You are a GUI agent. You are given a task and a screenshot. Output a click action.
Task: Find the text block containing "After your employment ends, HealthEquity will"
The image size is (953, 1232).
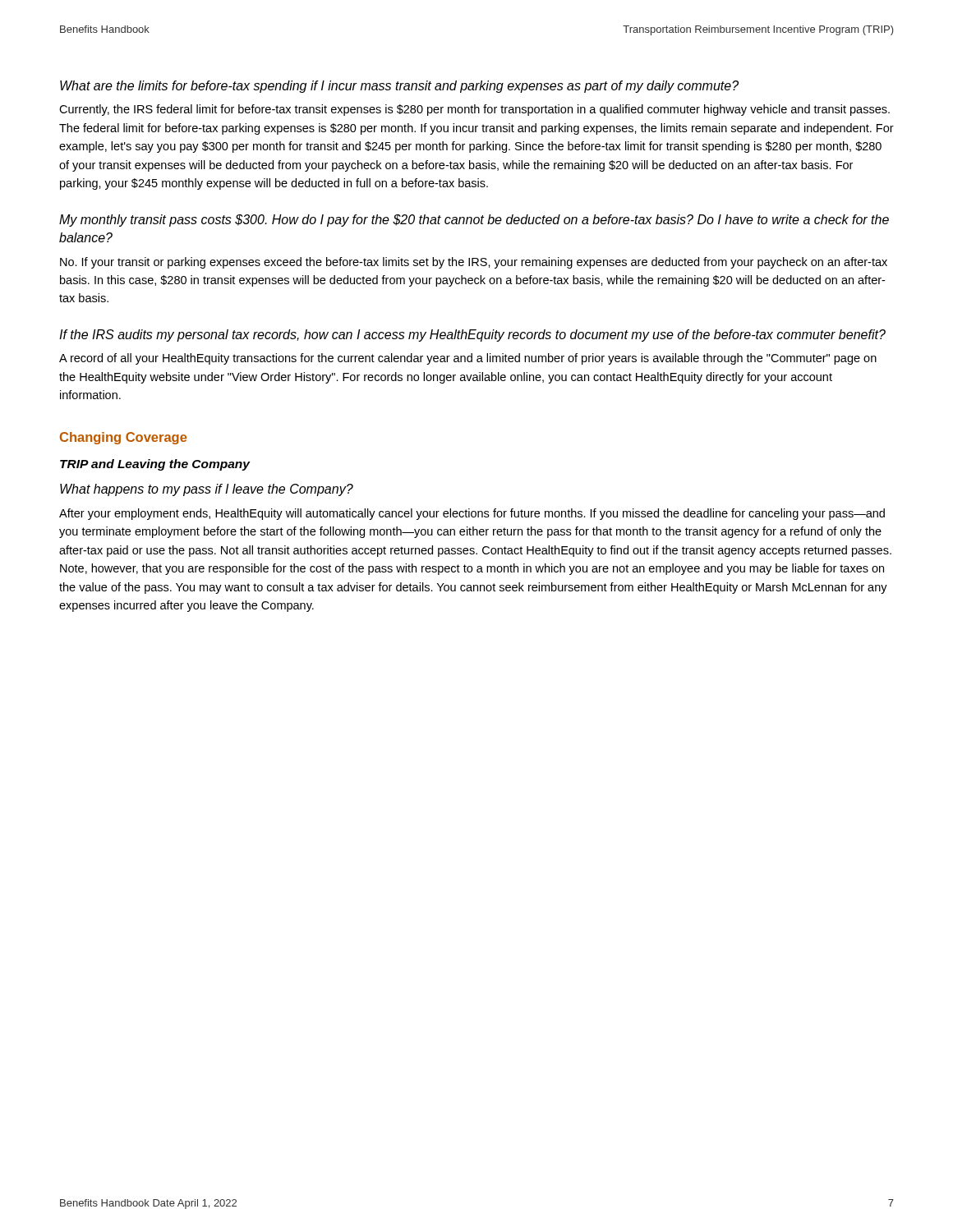476,559
